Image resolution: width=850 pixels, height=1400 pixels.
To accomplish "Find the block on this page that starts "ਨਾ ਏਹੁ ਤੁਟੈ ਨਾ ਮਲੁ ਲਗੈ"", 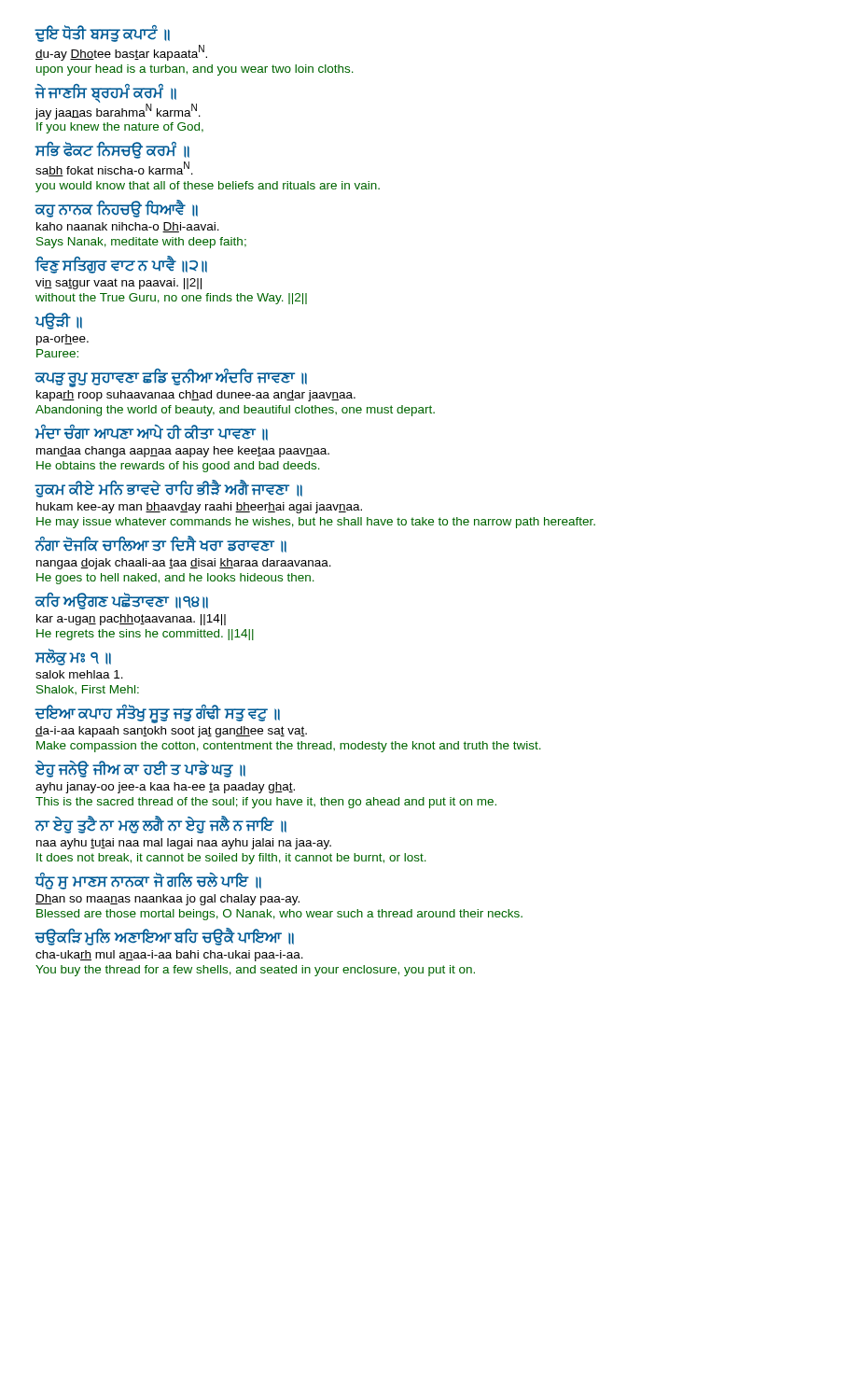I will click(x=160, y=825).
